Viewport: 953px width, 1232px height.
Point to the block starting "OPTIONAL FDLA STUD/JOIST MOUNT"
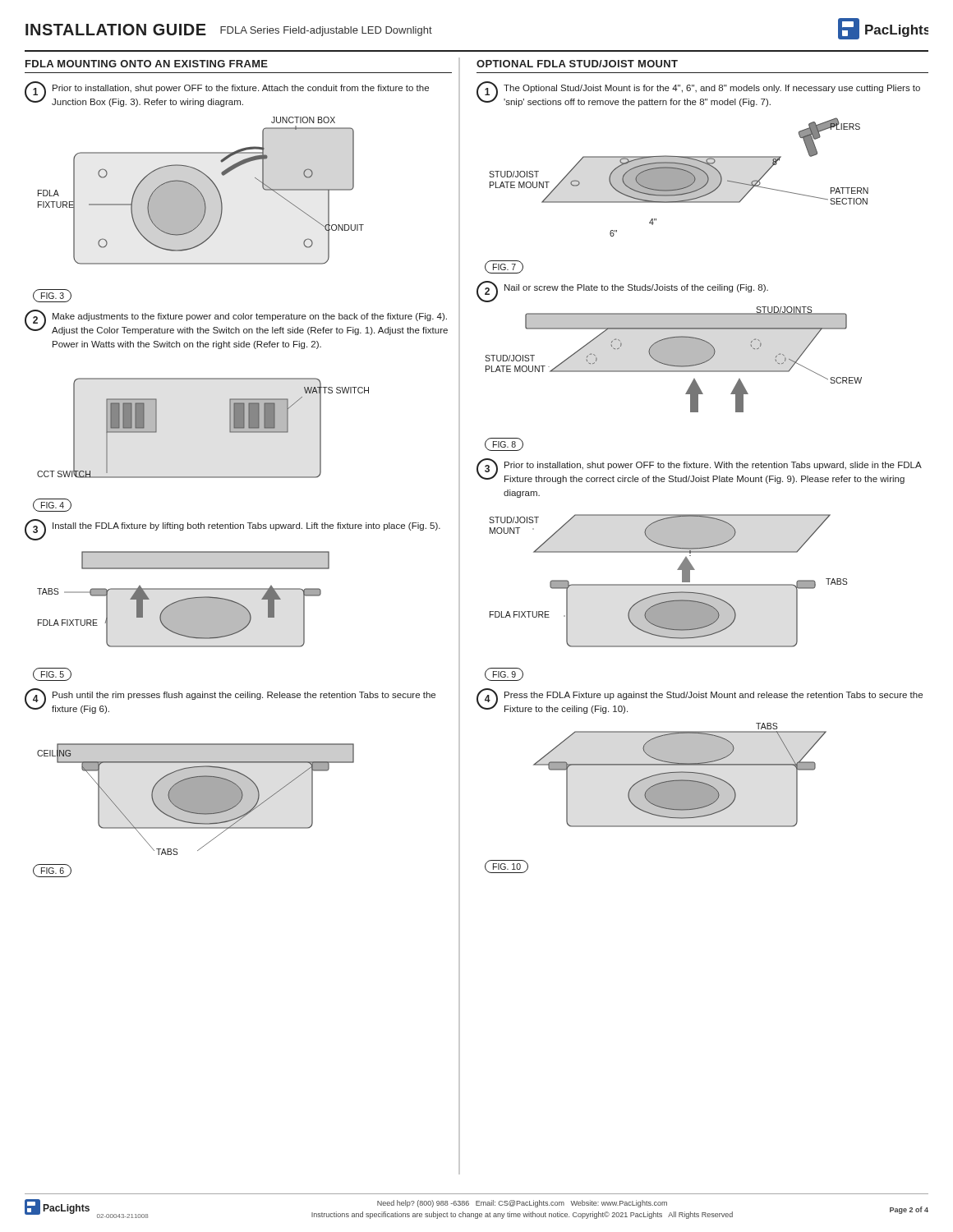tap(577, 64)
